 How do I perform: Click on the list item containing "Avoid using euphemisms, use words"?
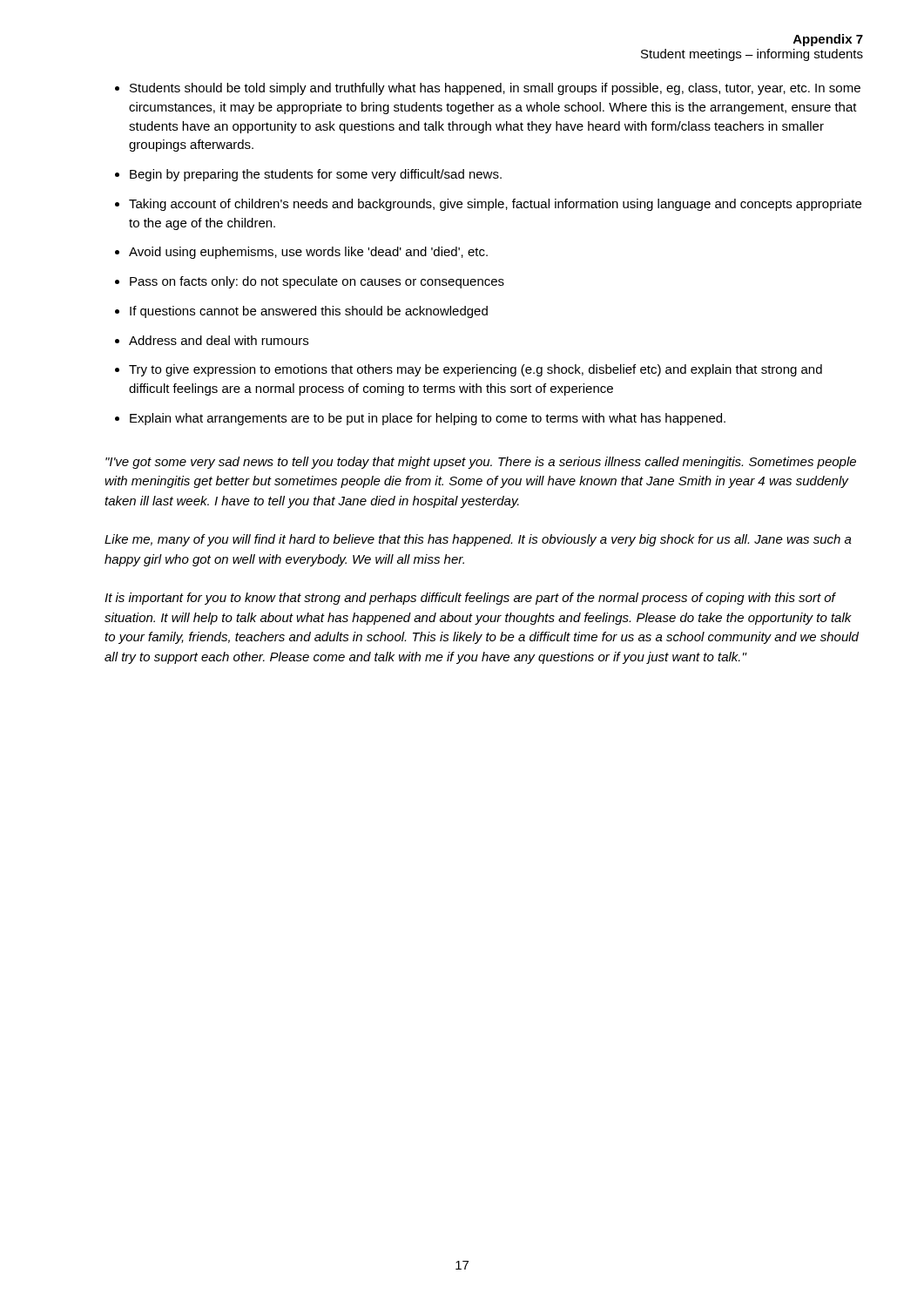tap(309, 252)
